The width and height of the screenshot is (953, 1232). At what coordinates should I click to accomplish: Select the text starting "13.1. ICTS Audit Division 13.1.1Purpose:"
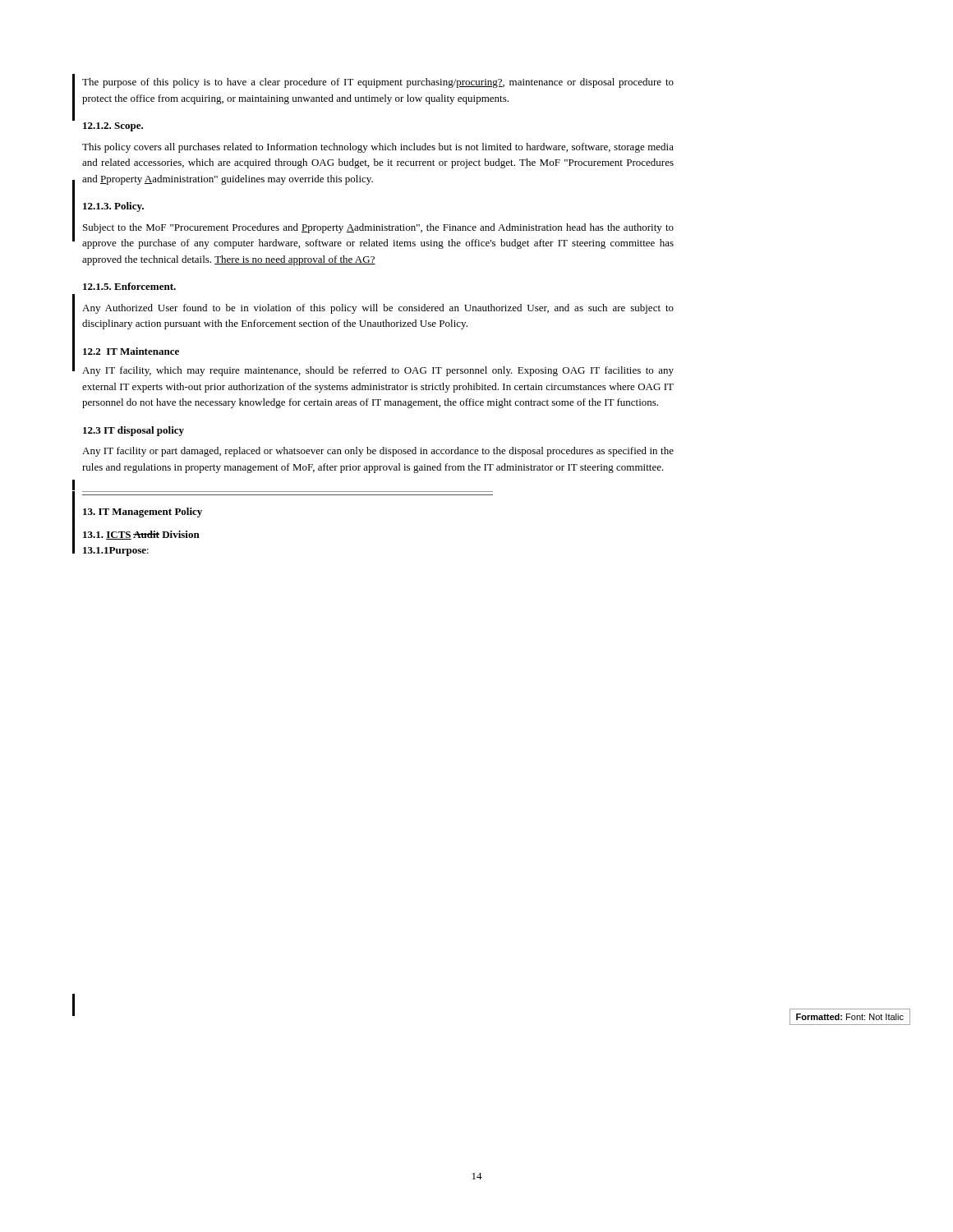click(141, 535)
